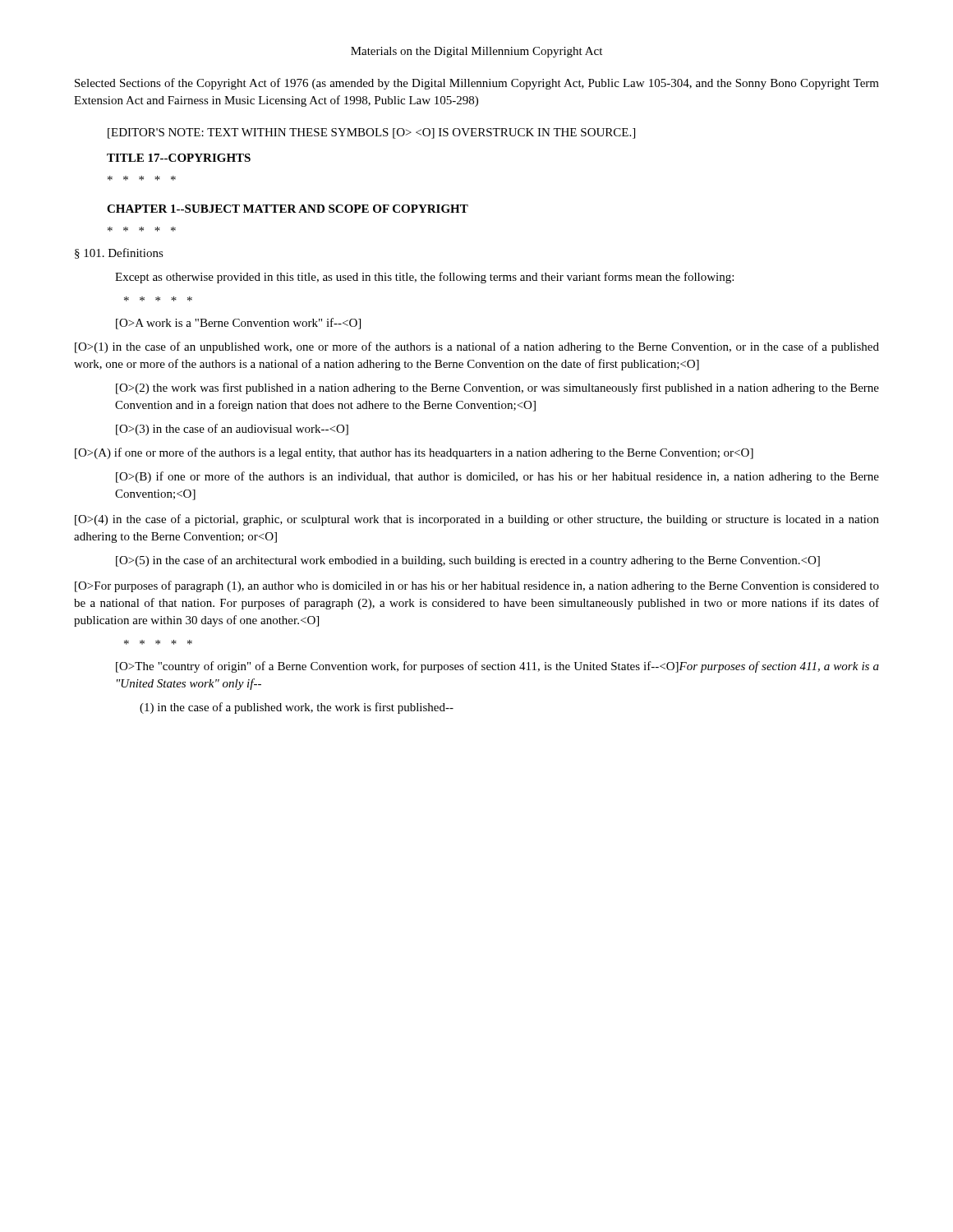Click on the text block starting "§ 101. Definitions"
The width and height of the screenshot is (953, 1232).
tap(119, 253)
